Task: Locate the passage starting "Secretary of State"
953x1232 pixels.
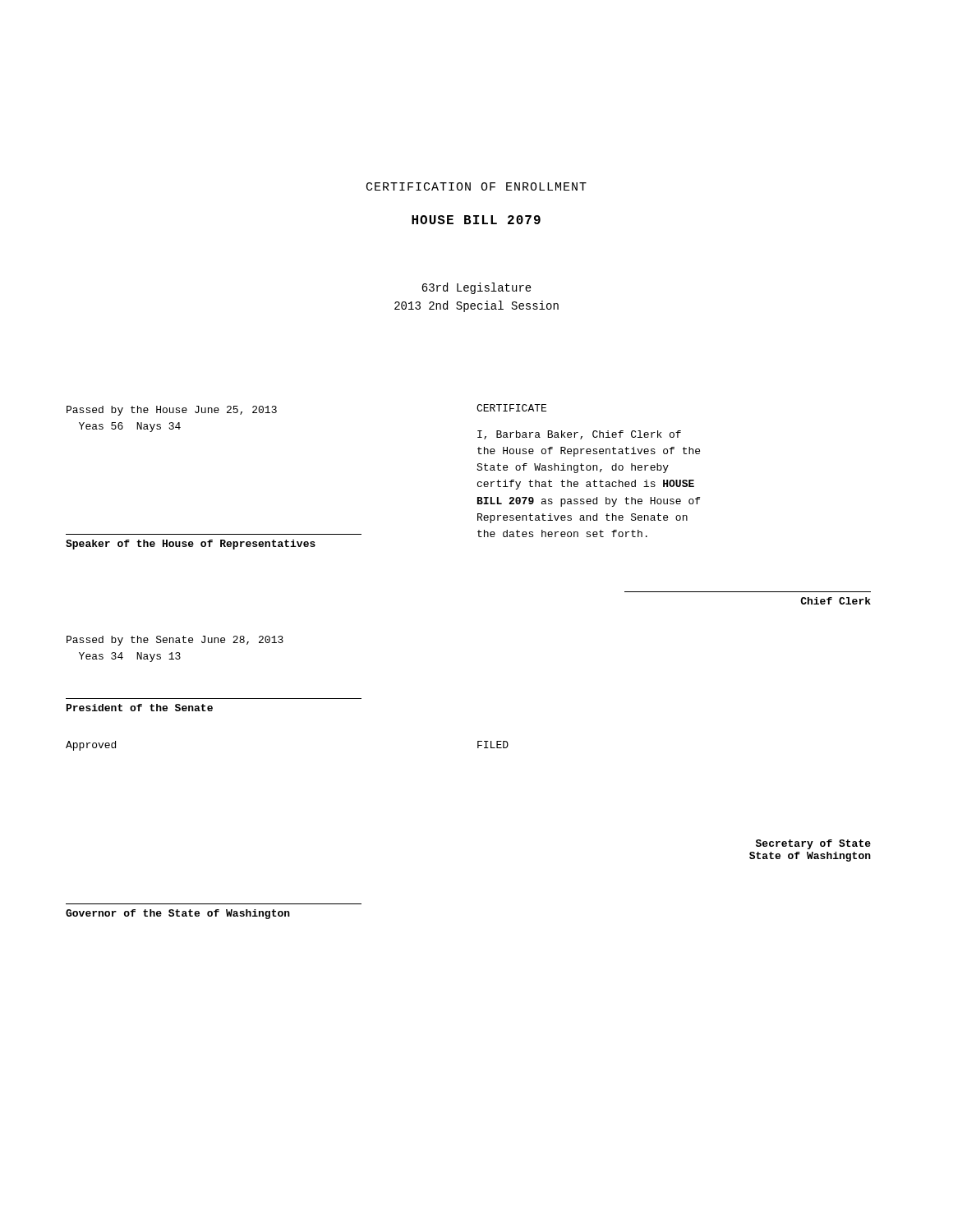Action: point(810,850)
